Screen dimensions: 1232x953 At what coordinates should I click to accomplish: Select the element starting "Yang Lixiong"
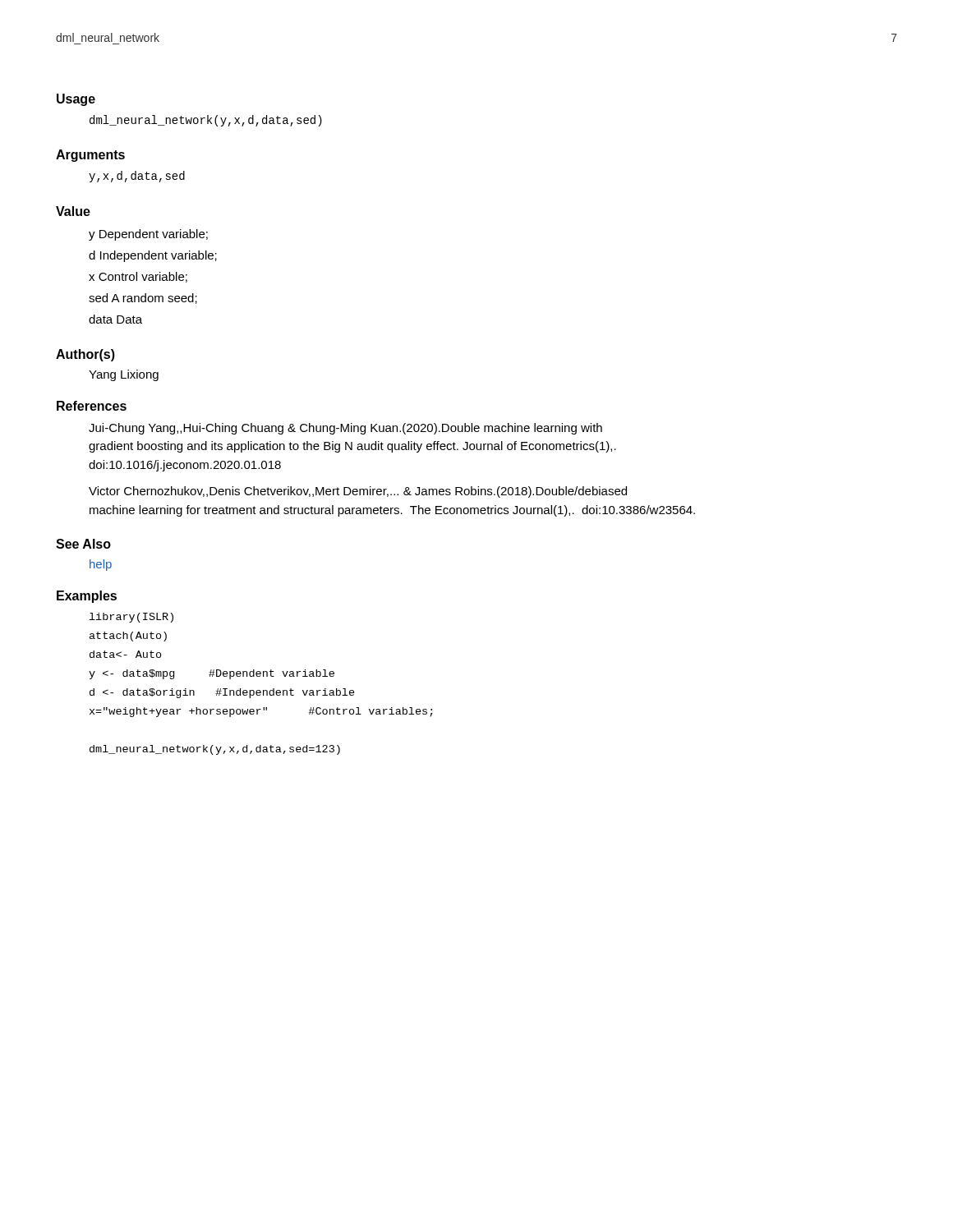click(124, 374)
